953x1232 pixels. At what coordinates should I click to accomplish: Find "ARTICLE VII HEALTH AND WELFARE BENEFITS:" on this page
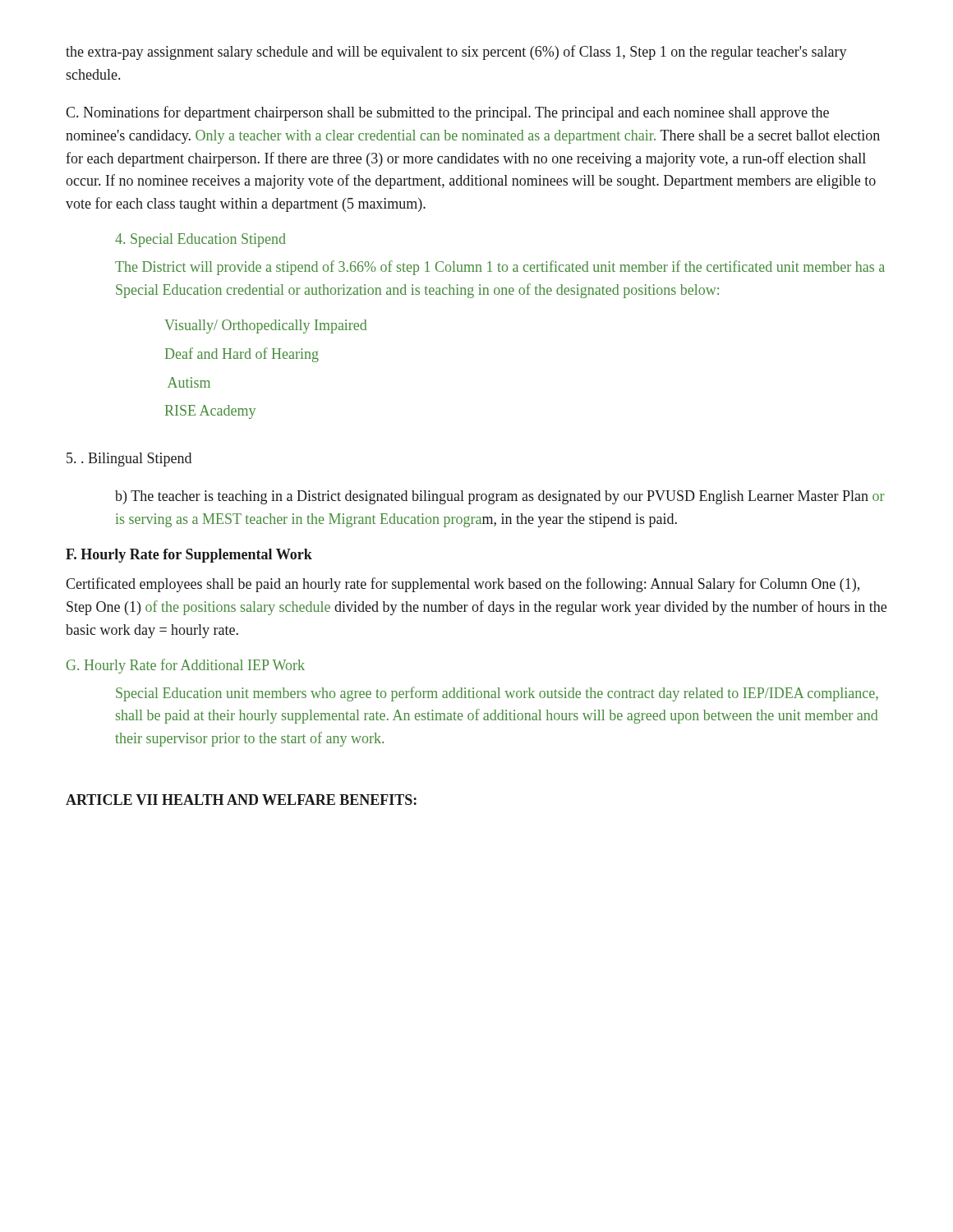click(x=242, y=800)
